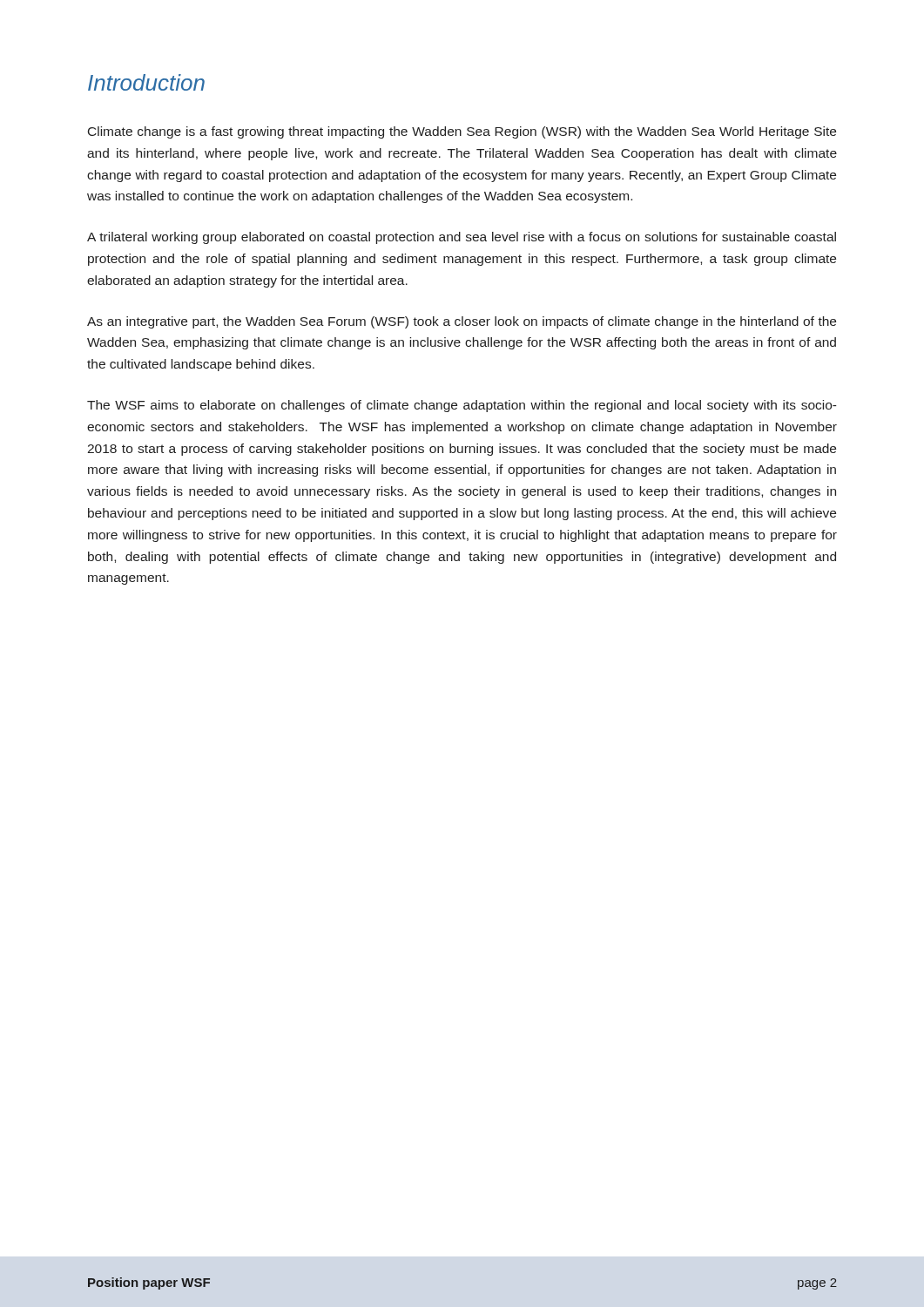Locate the text block containing "The WSF aims to"
Viewport: 924px width, 1307px height.
(462, 491)
